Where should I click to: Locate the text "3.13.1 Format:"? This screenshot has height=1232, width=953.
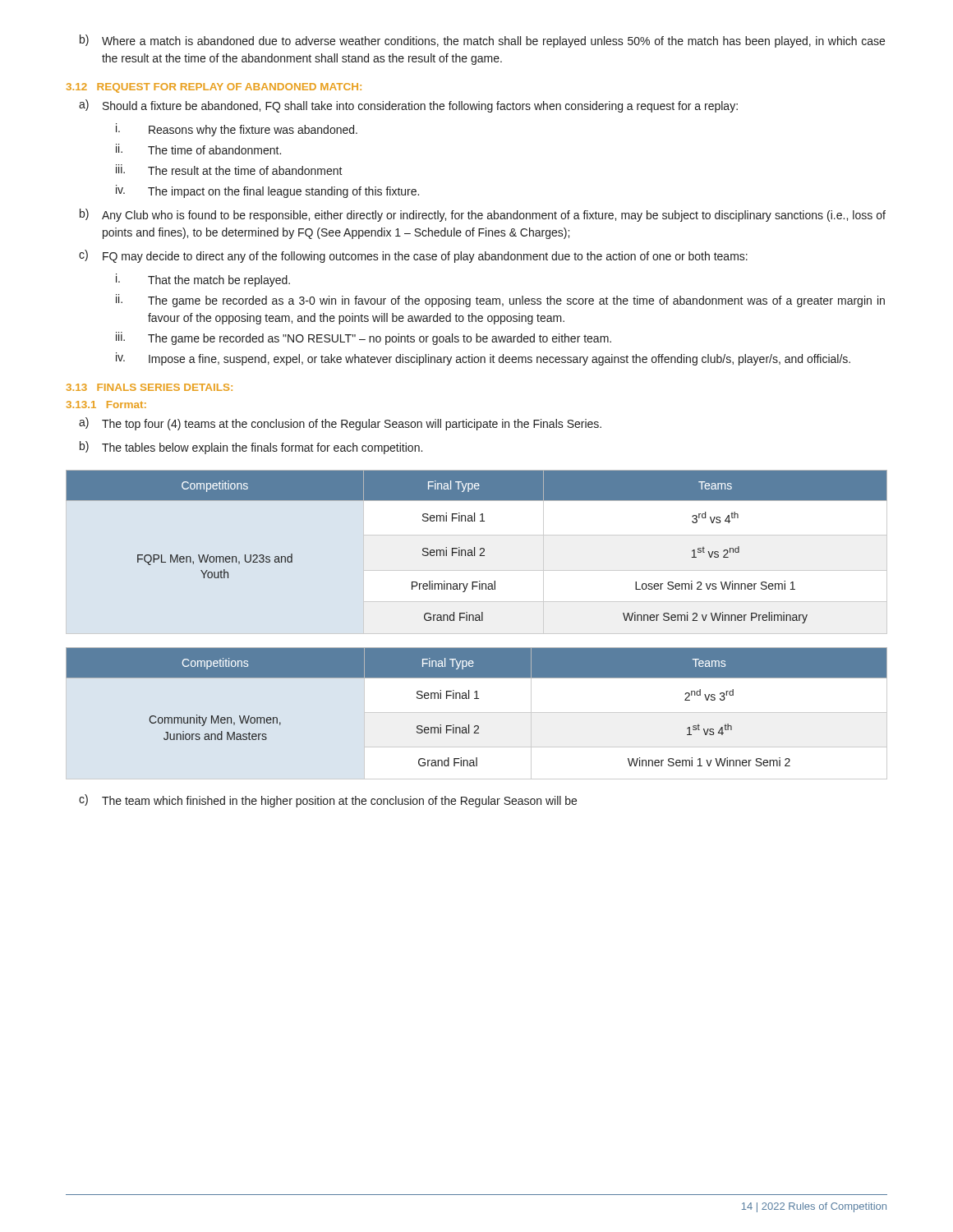(x=106, y=404)
